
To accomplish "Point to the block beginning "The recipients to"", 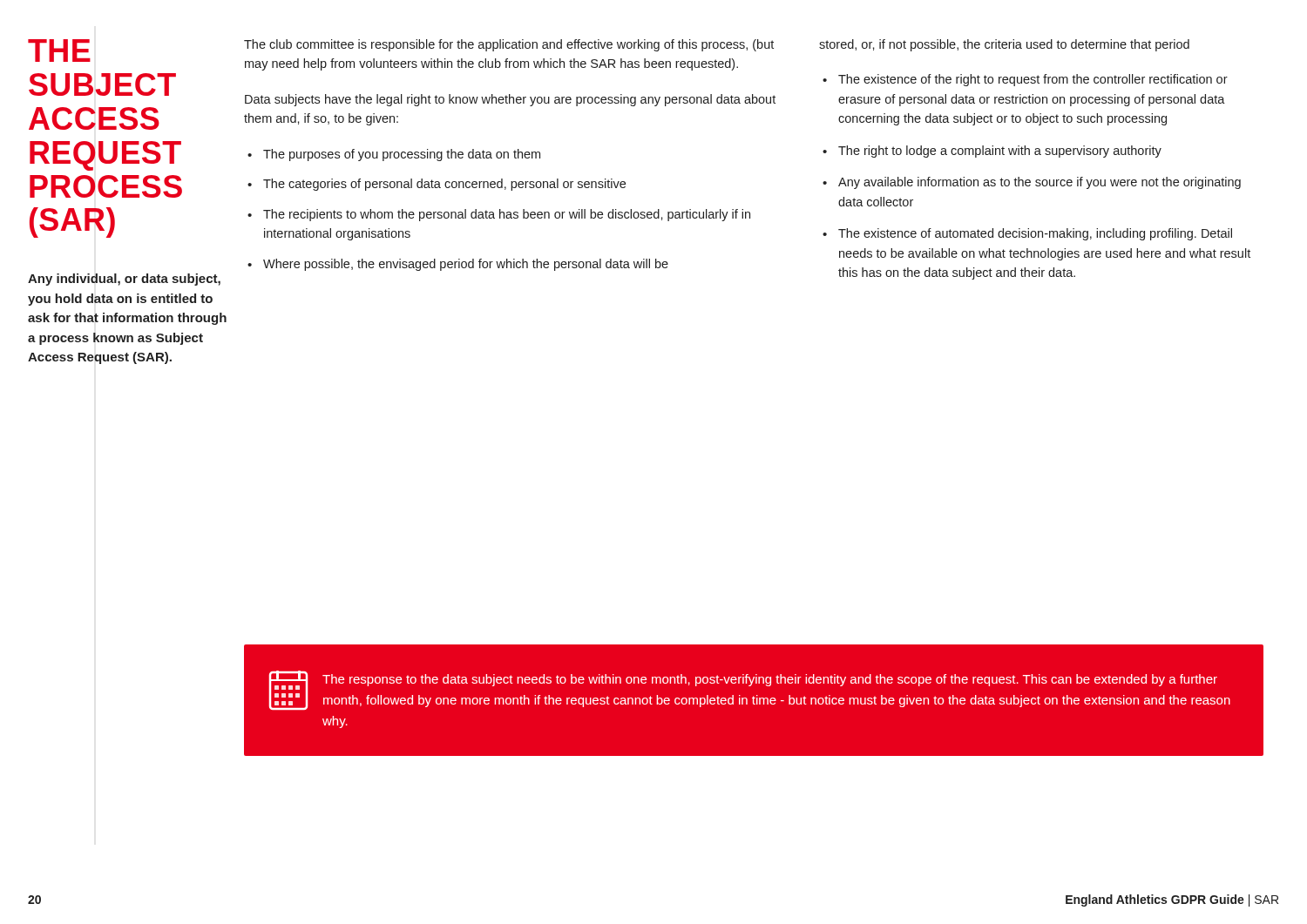I will tap(507, 224).
